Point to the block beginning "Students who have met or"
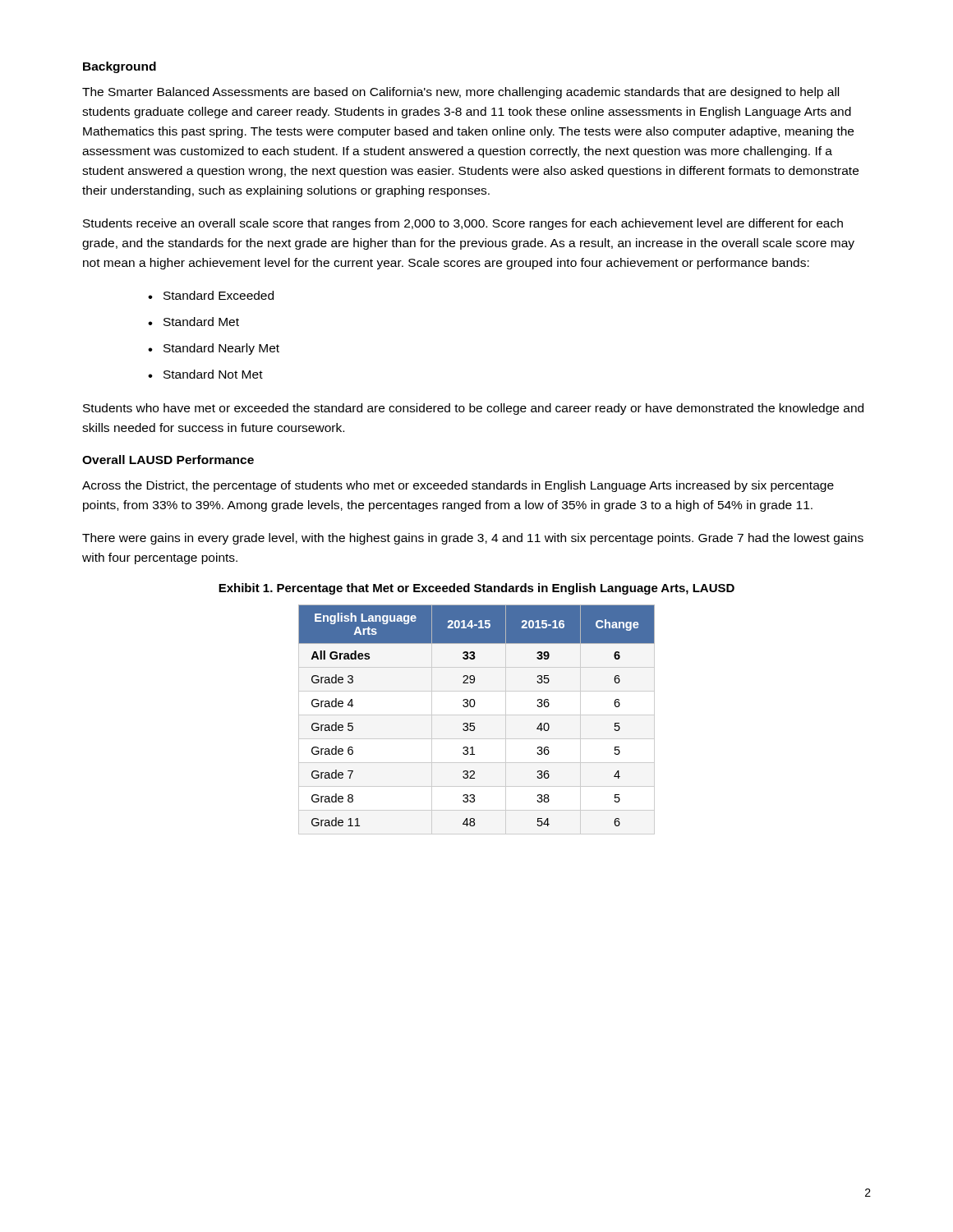953x1232 pixels. point(473,418)
